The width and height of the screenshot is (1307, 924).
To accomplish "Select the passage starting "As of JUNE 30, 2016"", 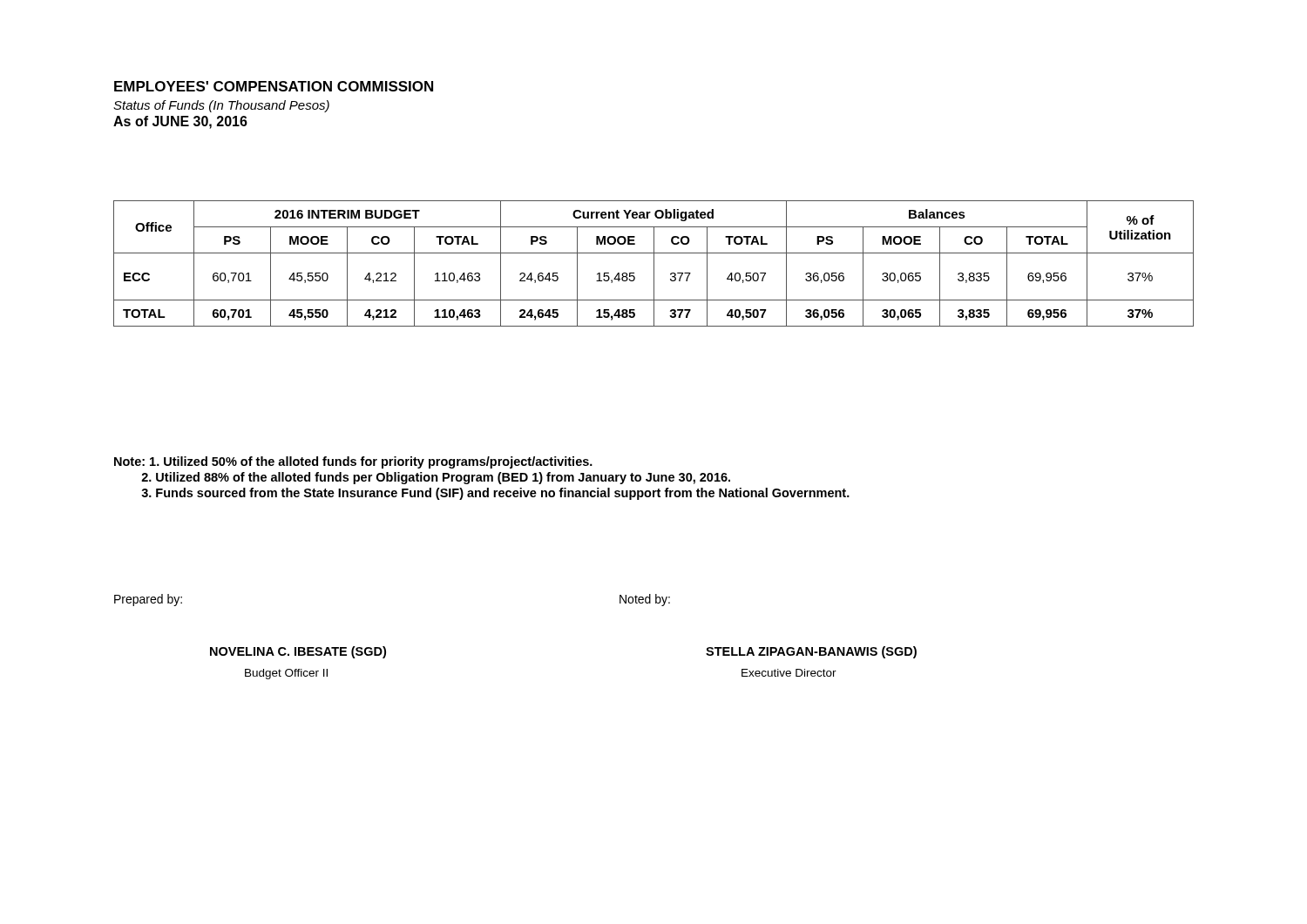I will click(180, 122).
